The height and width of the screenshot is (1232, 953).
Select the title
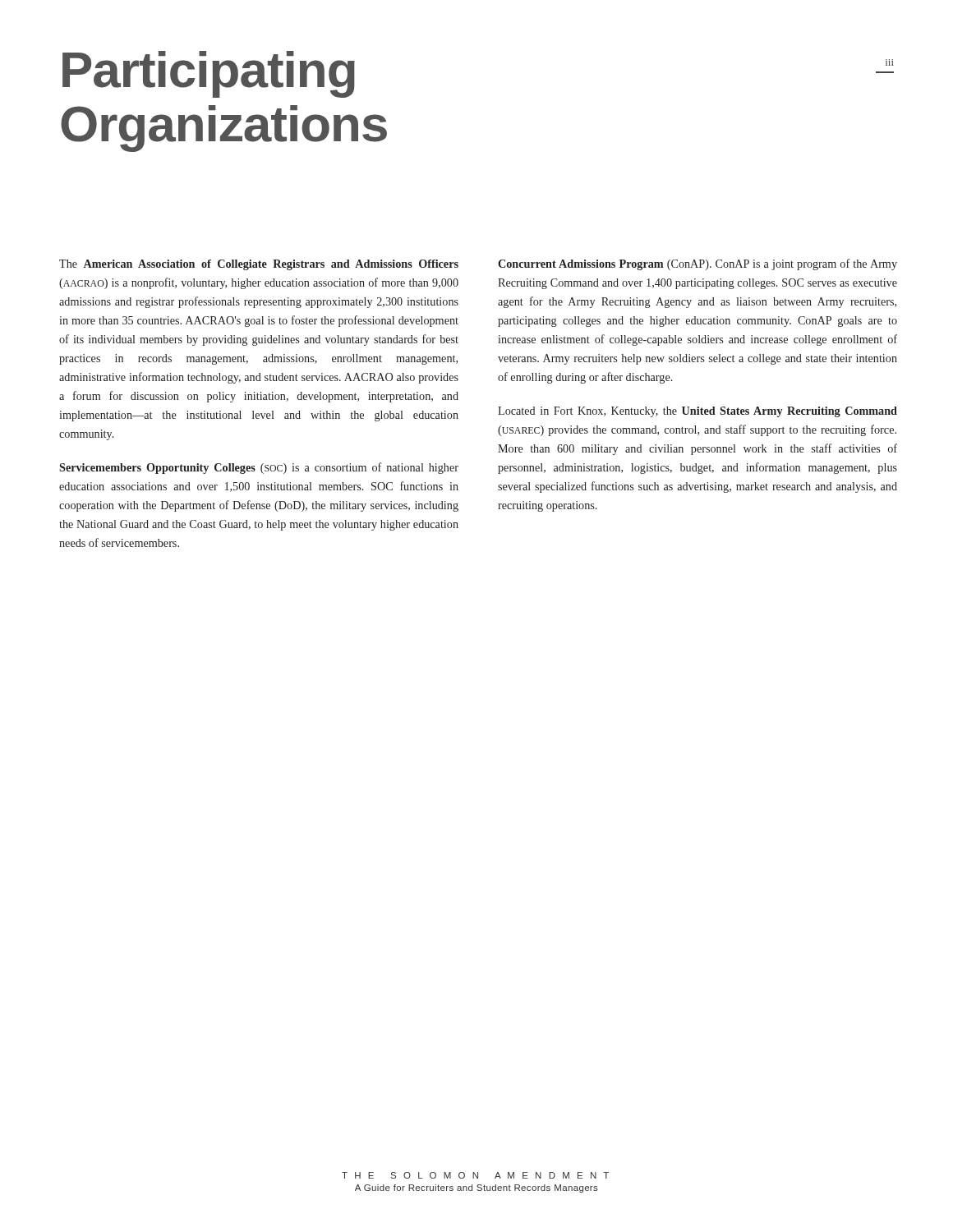(x=256, y=97)
